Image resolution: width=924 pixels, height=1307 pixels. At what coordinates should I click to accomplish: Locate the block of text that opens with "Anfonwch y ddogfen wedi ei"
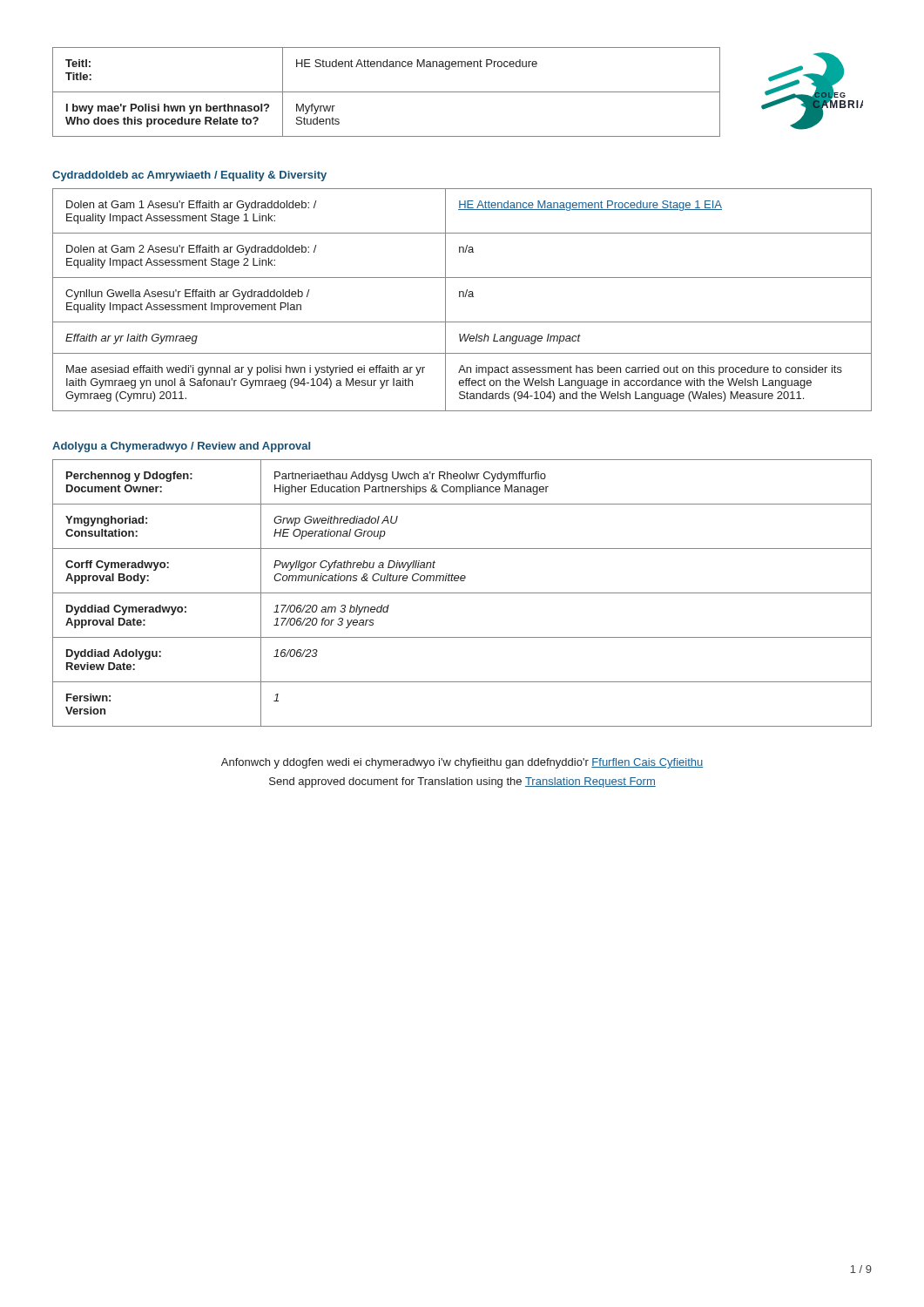point(462,772)
